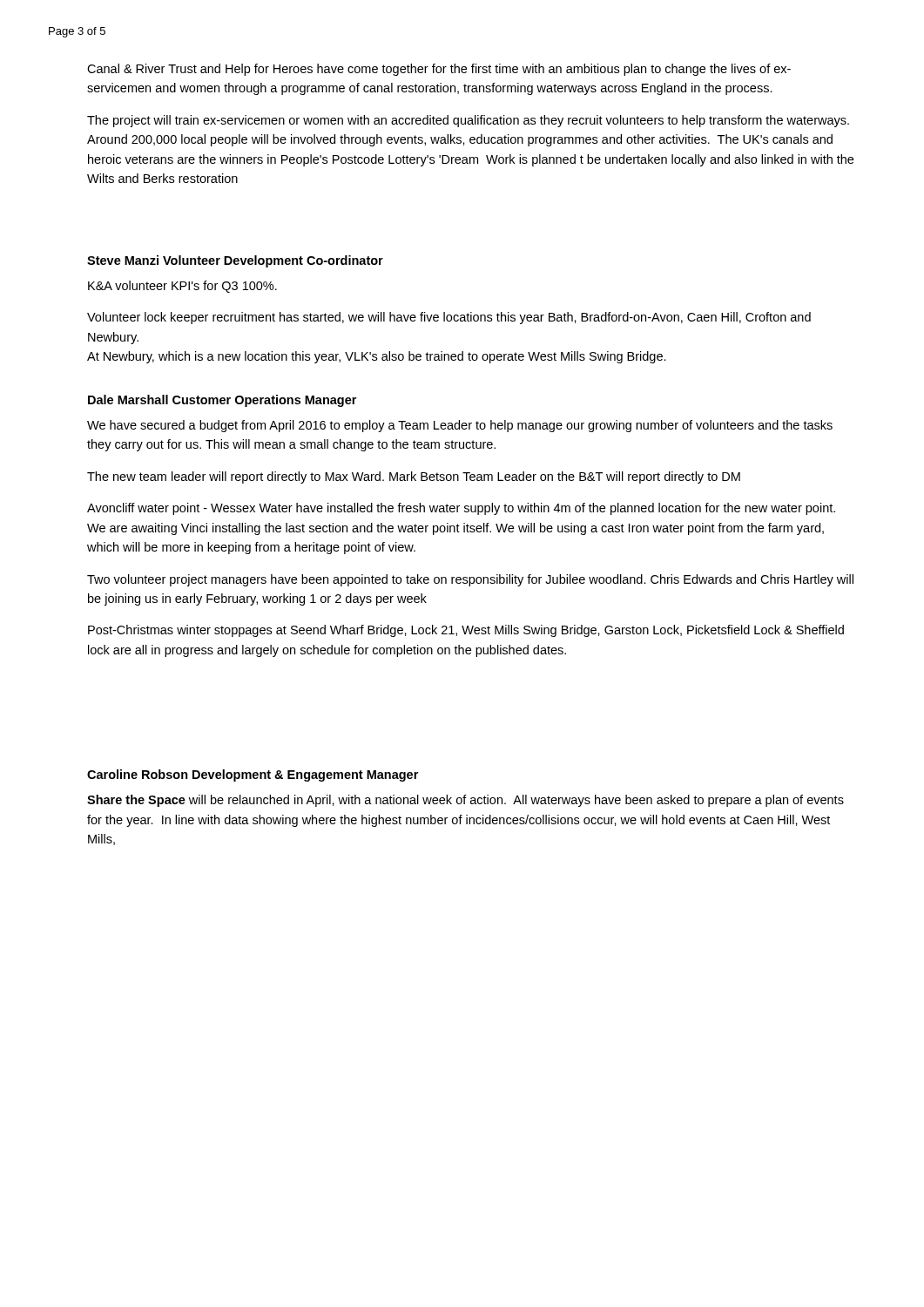Locate the section header that reads "Dale Marshall Customer"
The height and width of the screenshot is (1307, 924).
tap(222, 400)
